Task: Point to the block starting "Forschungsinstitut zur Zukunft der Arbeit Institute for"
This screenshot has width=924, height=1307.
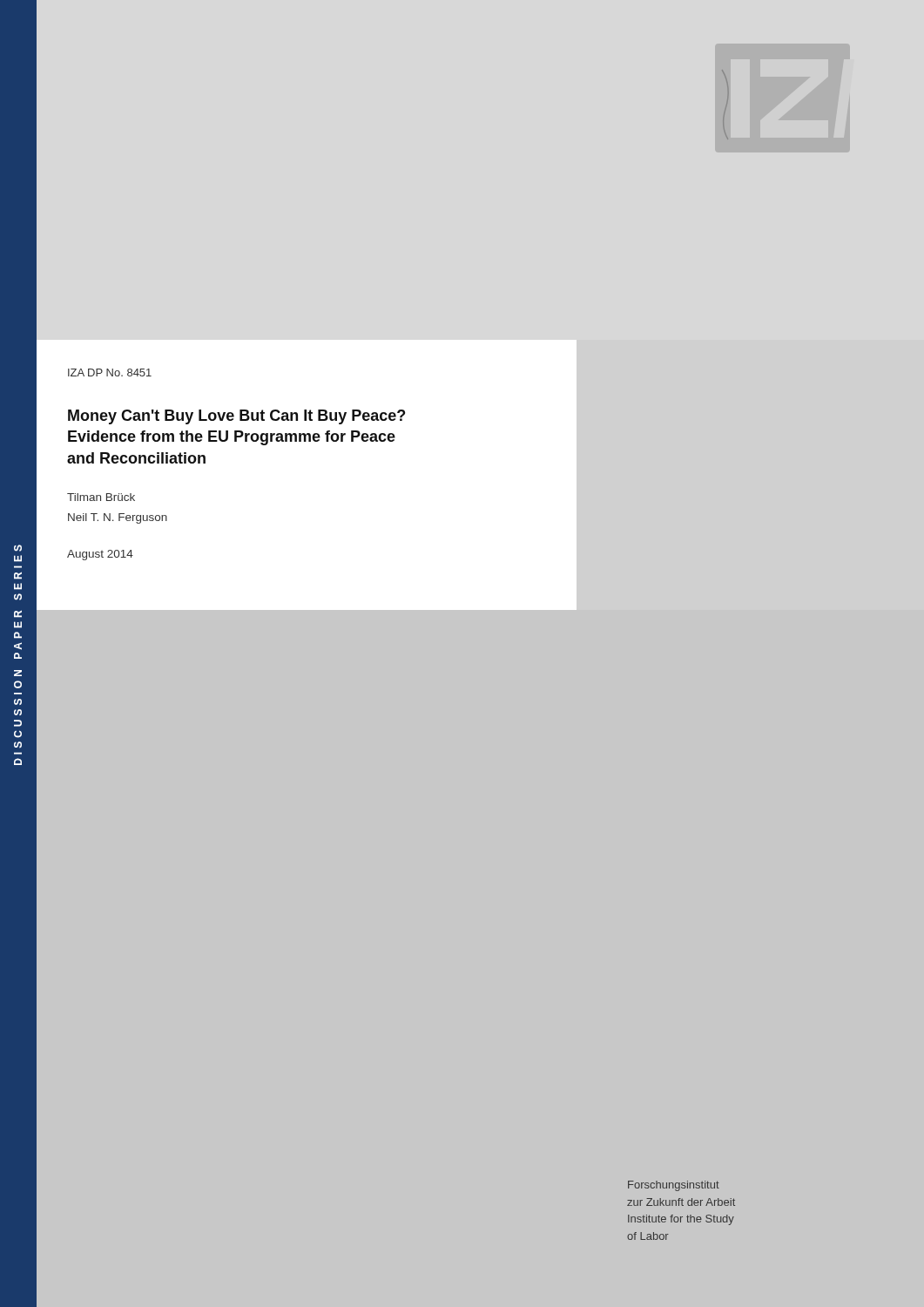Action: 674,1186
